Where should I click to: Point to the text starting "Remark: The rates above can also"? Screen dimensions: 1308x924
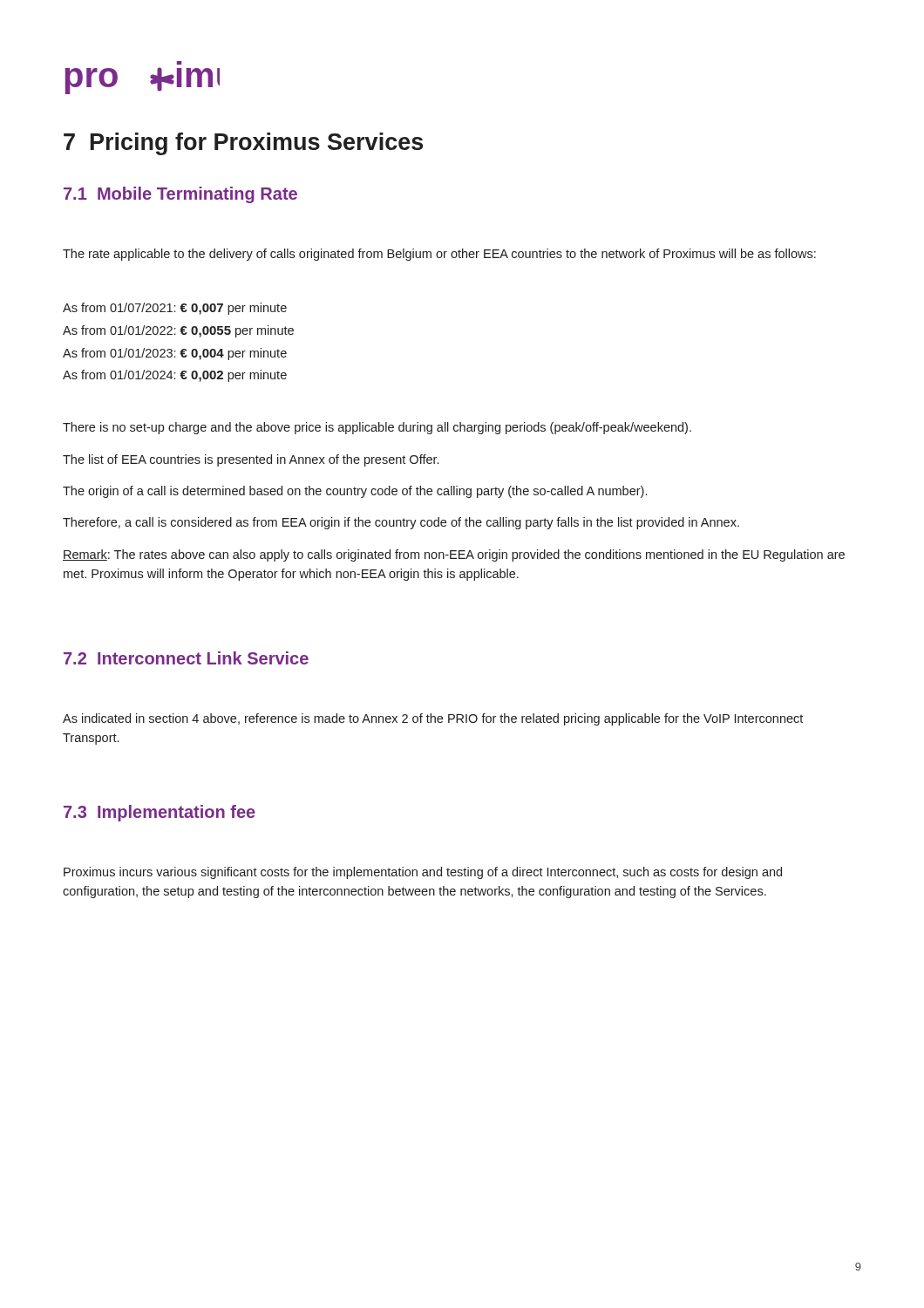point(454,564)
